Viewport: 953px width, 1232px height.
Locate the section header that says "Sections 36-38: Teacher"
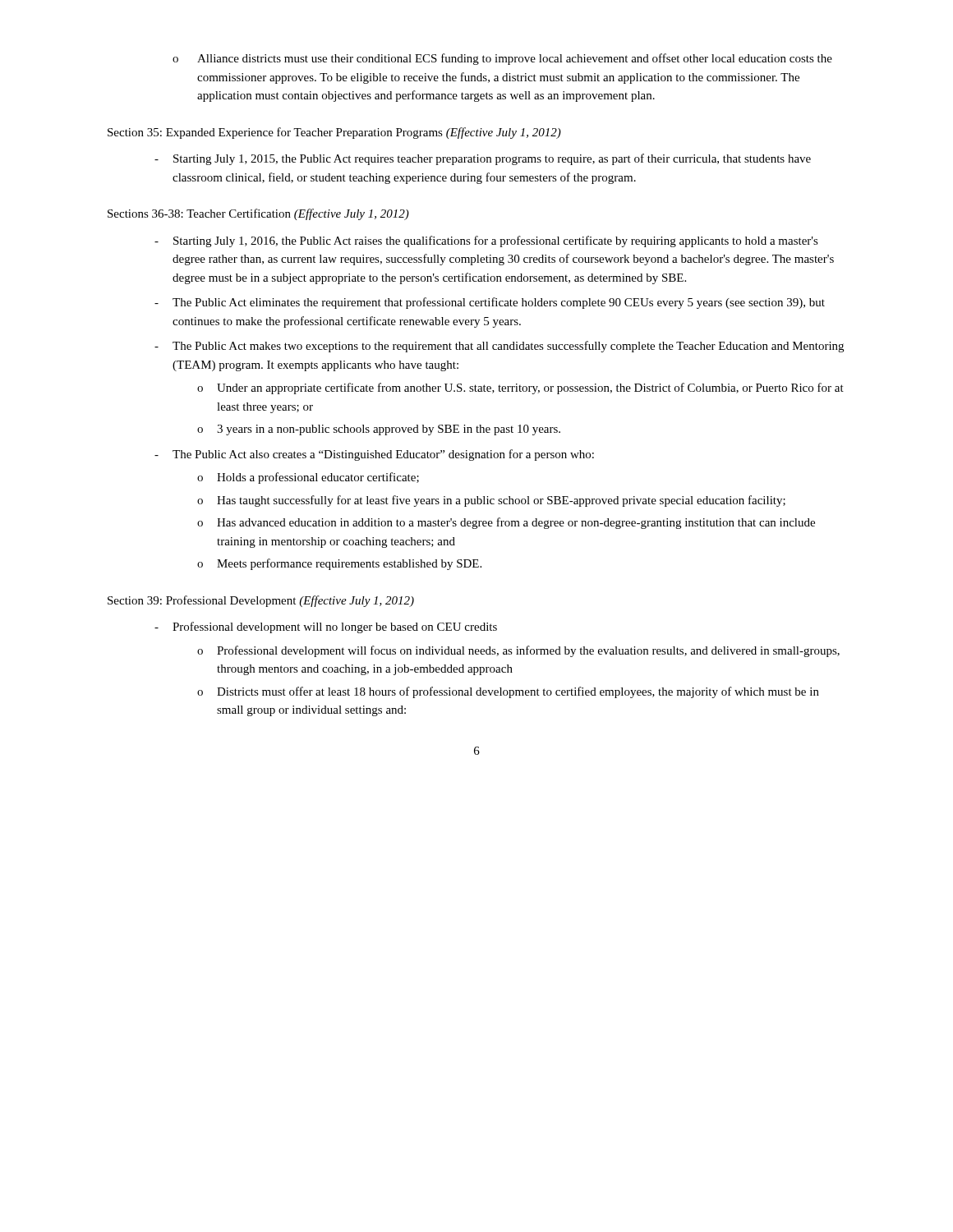[258, 214]
